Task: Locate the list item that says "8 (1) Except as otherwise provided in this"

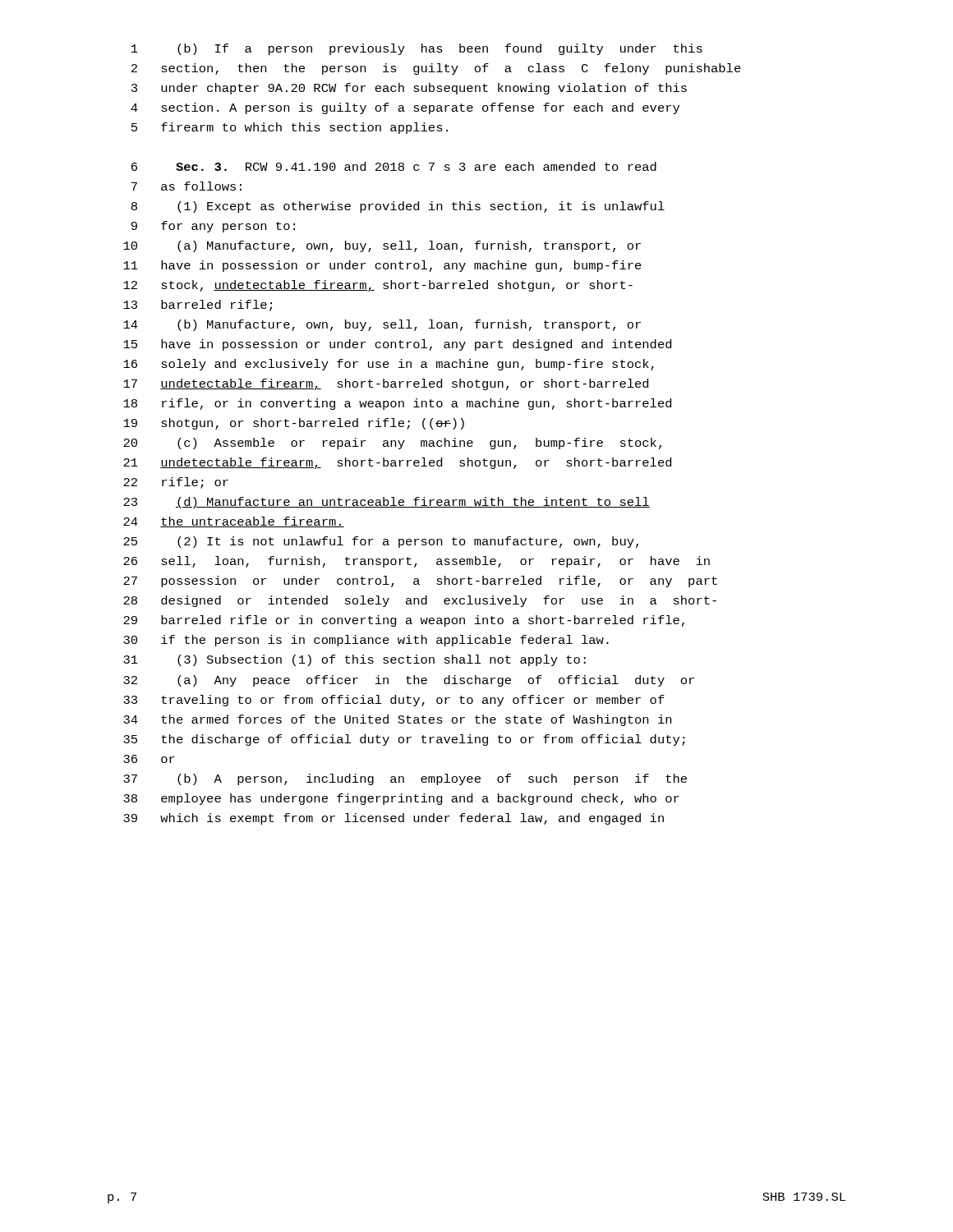Action: (476, 207)
